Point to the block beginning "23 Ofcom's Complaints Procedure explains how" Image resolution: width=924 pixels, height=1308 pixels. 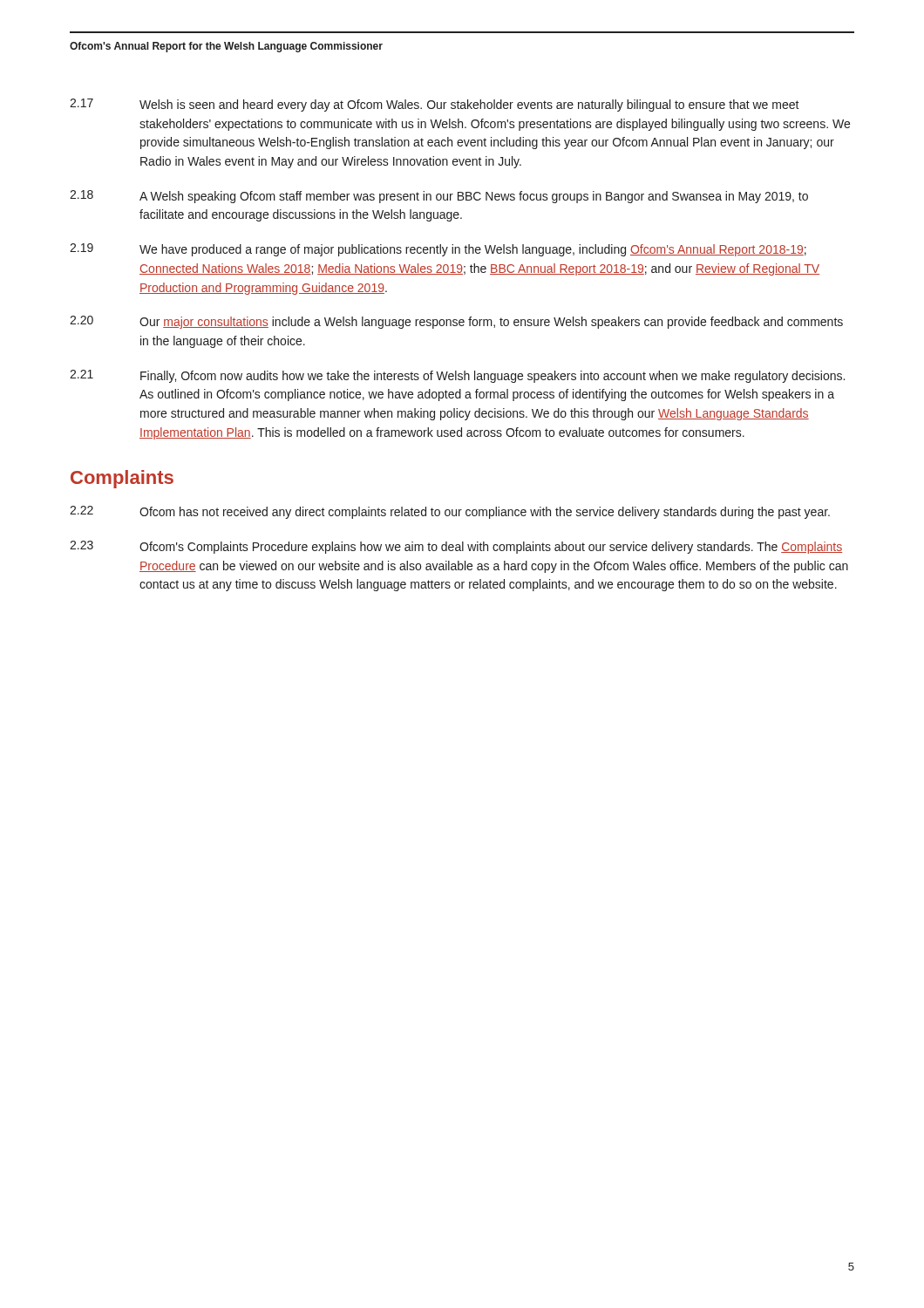[462, 566]
